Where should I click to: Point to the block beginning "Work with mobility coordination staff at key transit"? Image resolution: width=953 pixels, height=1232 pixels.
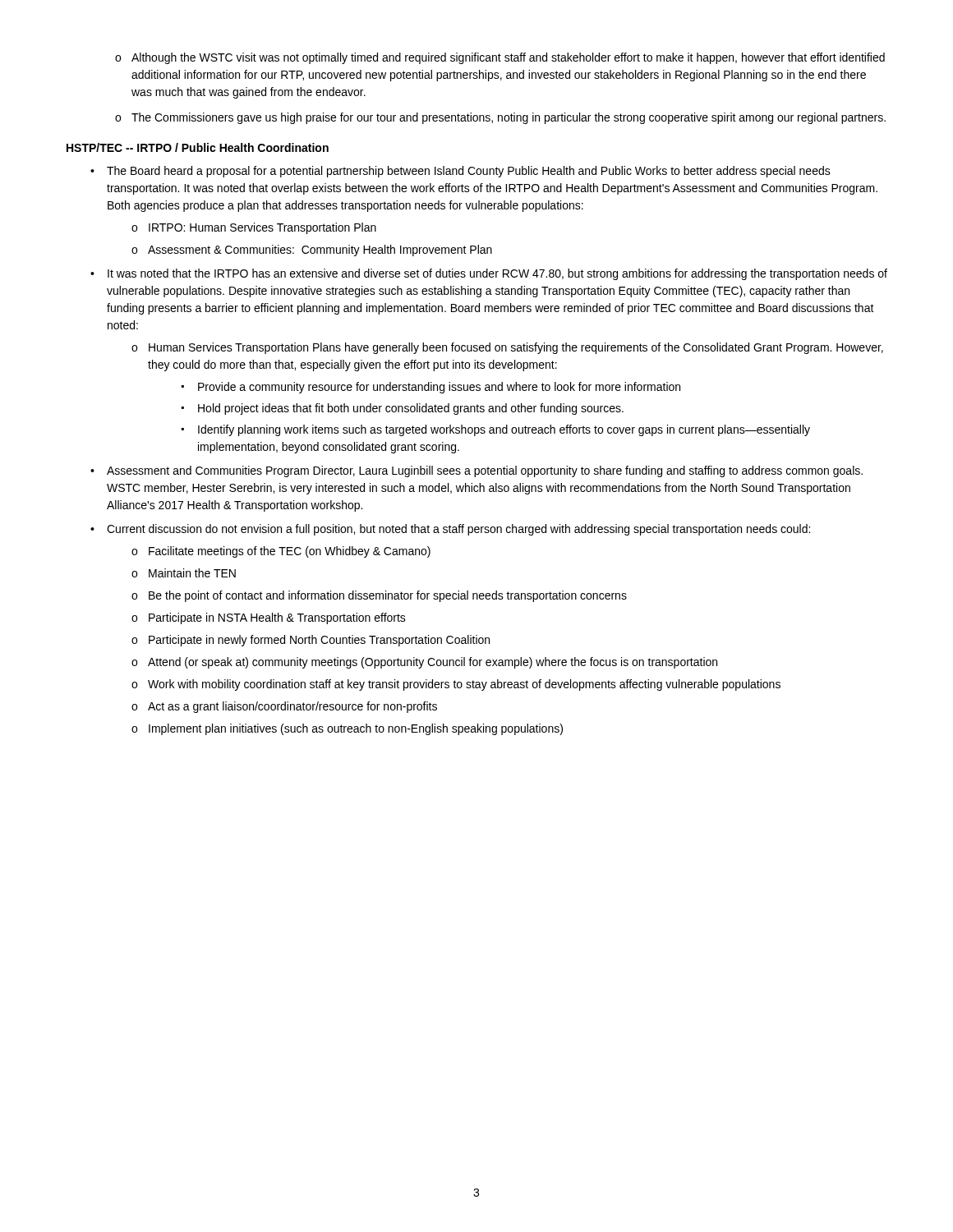click(464, 684)
